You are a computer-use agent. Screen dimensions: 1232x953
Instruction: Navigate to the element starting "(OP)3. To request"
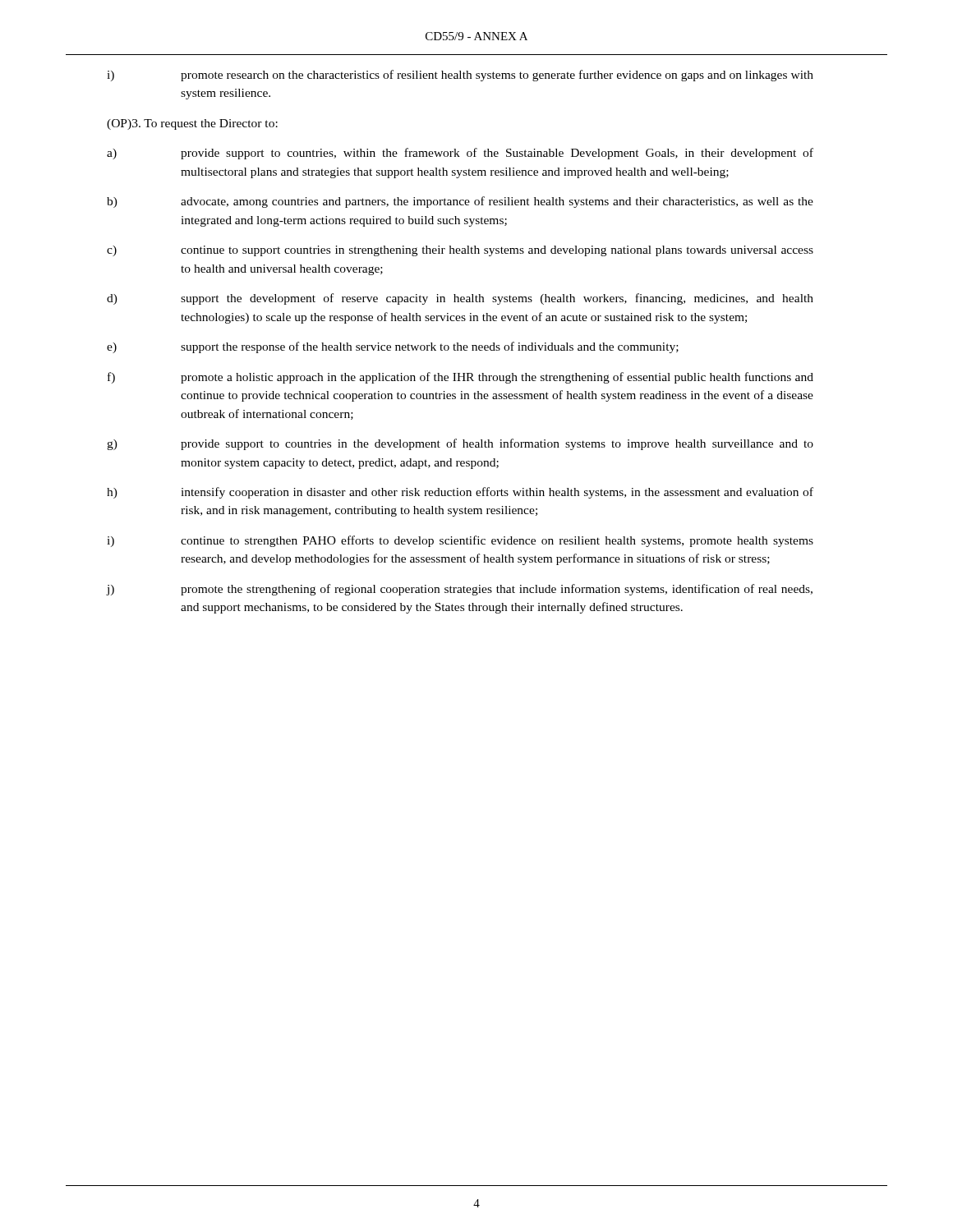tap(193, 123)
